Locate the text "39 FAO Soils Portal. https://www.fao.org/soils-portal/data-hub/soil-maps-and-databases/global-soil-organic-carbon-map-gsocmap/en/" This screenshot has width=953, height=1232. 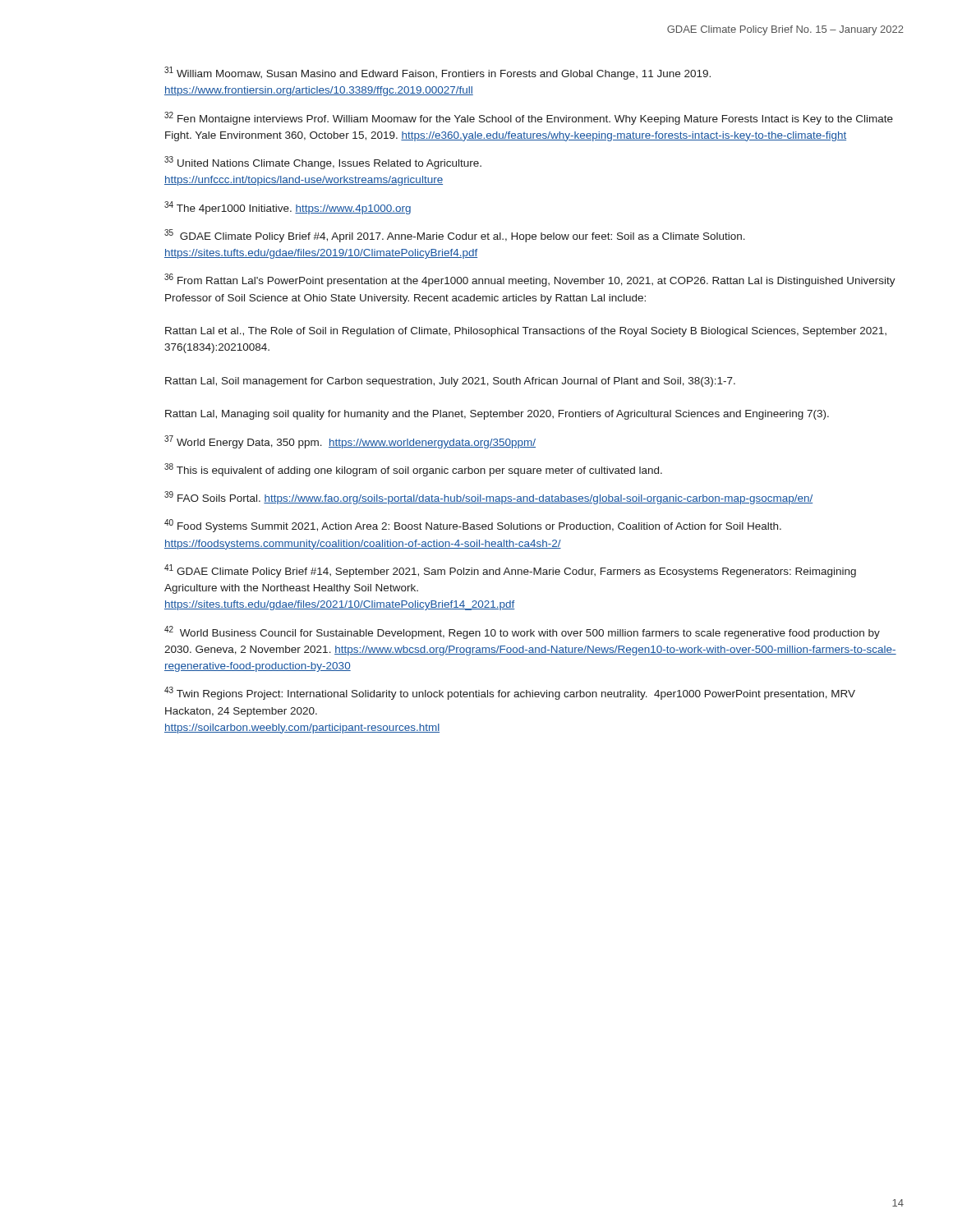pos(489,497)
